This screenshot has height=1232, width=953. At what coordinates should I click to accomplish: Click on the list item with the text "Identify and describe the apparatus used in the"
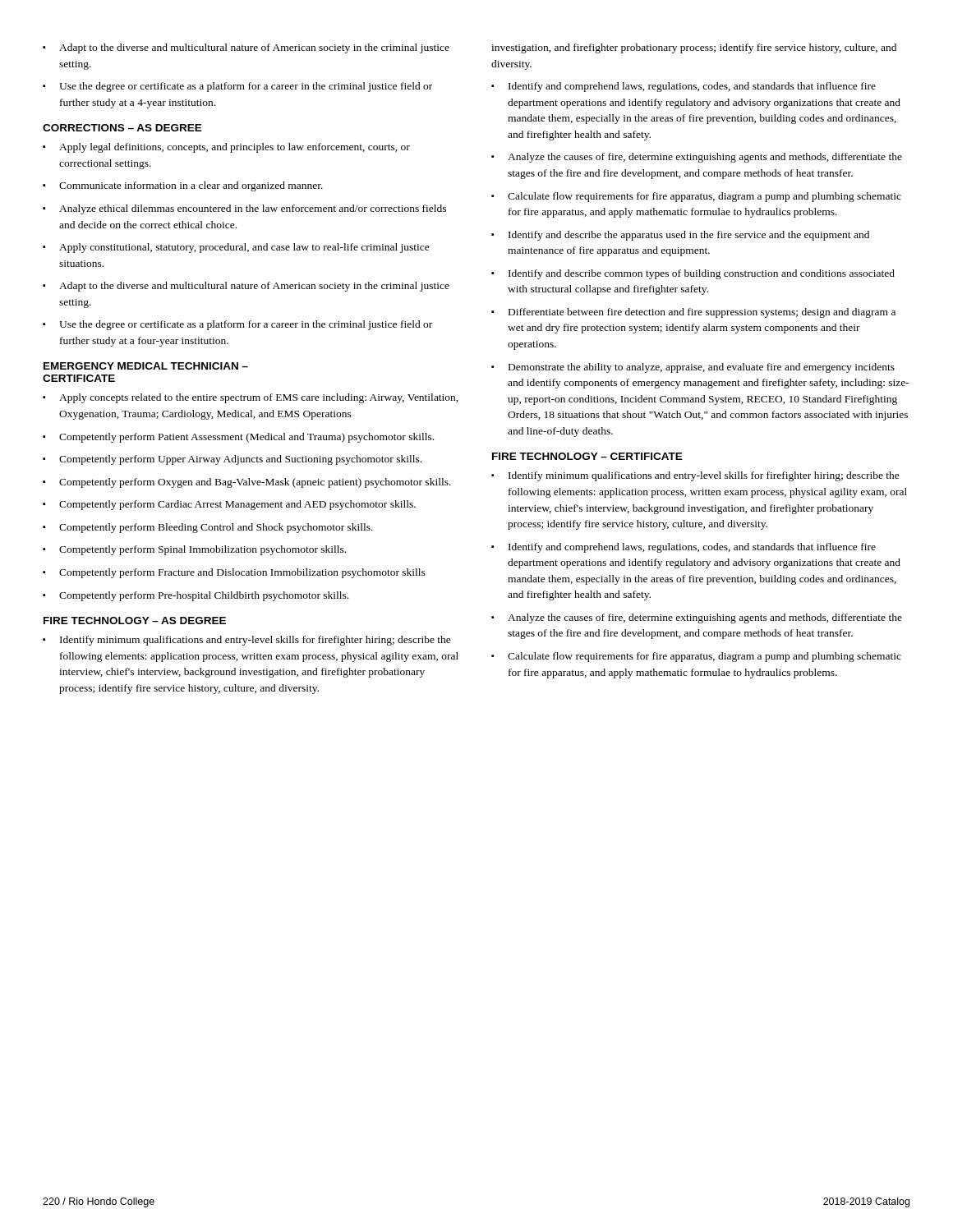coord(689,242)
